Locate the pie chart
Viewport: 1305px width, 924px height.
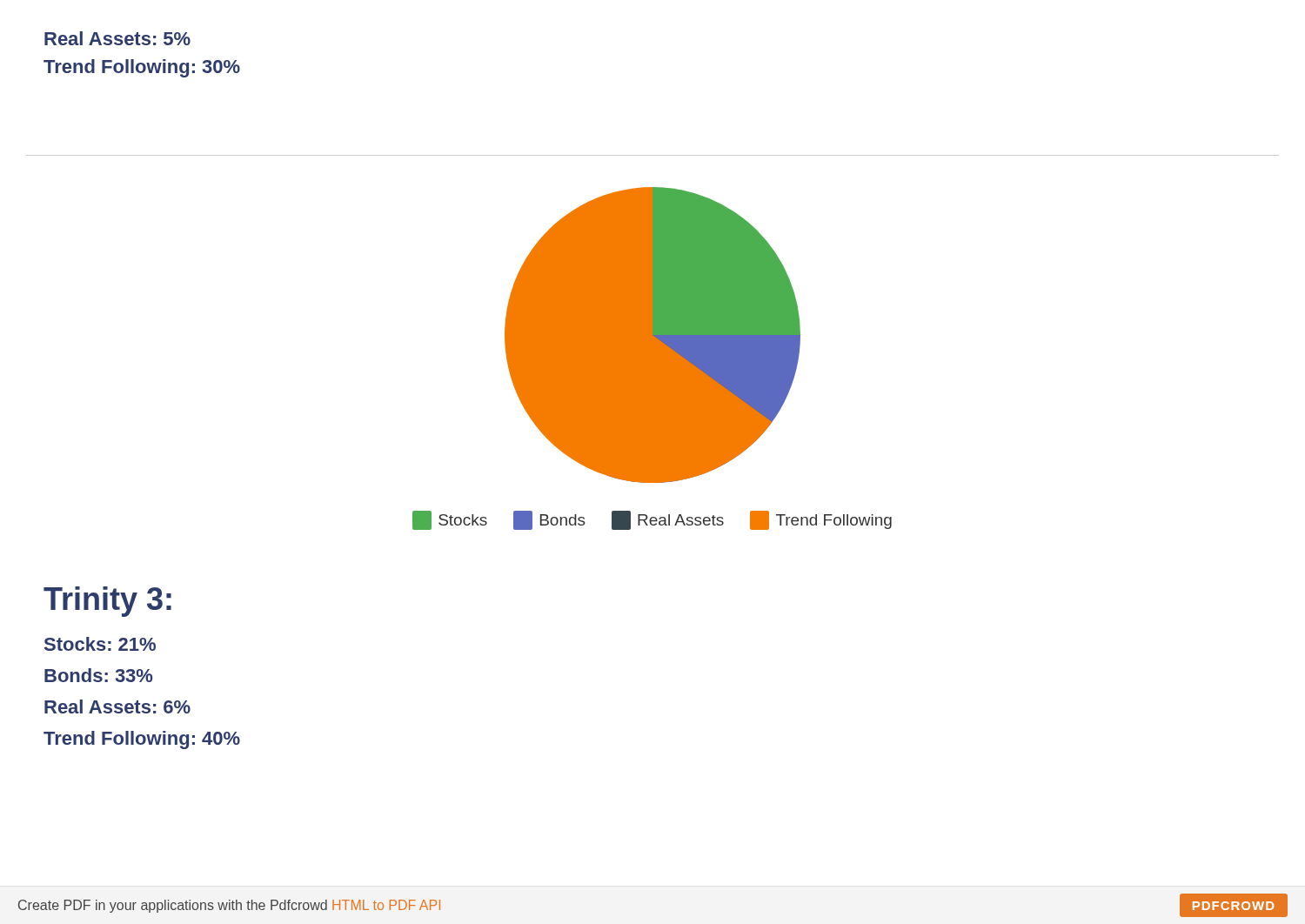click(652, 350)
